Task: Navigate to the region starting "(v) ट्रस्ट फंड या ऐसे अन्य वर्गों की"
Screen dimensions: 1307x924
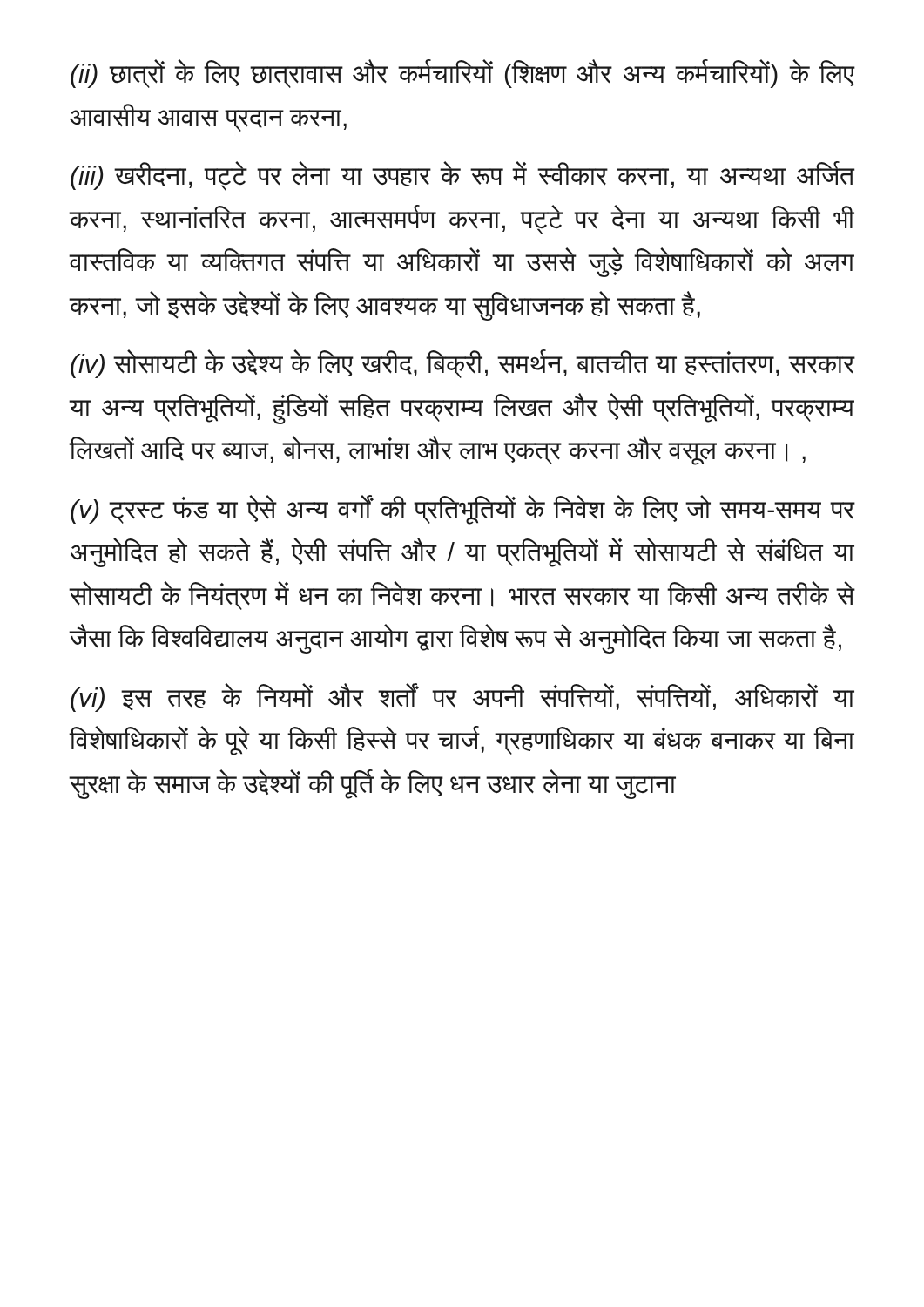Action: [x=462, y=574]
